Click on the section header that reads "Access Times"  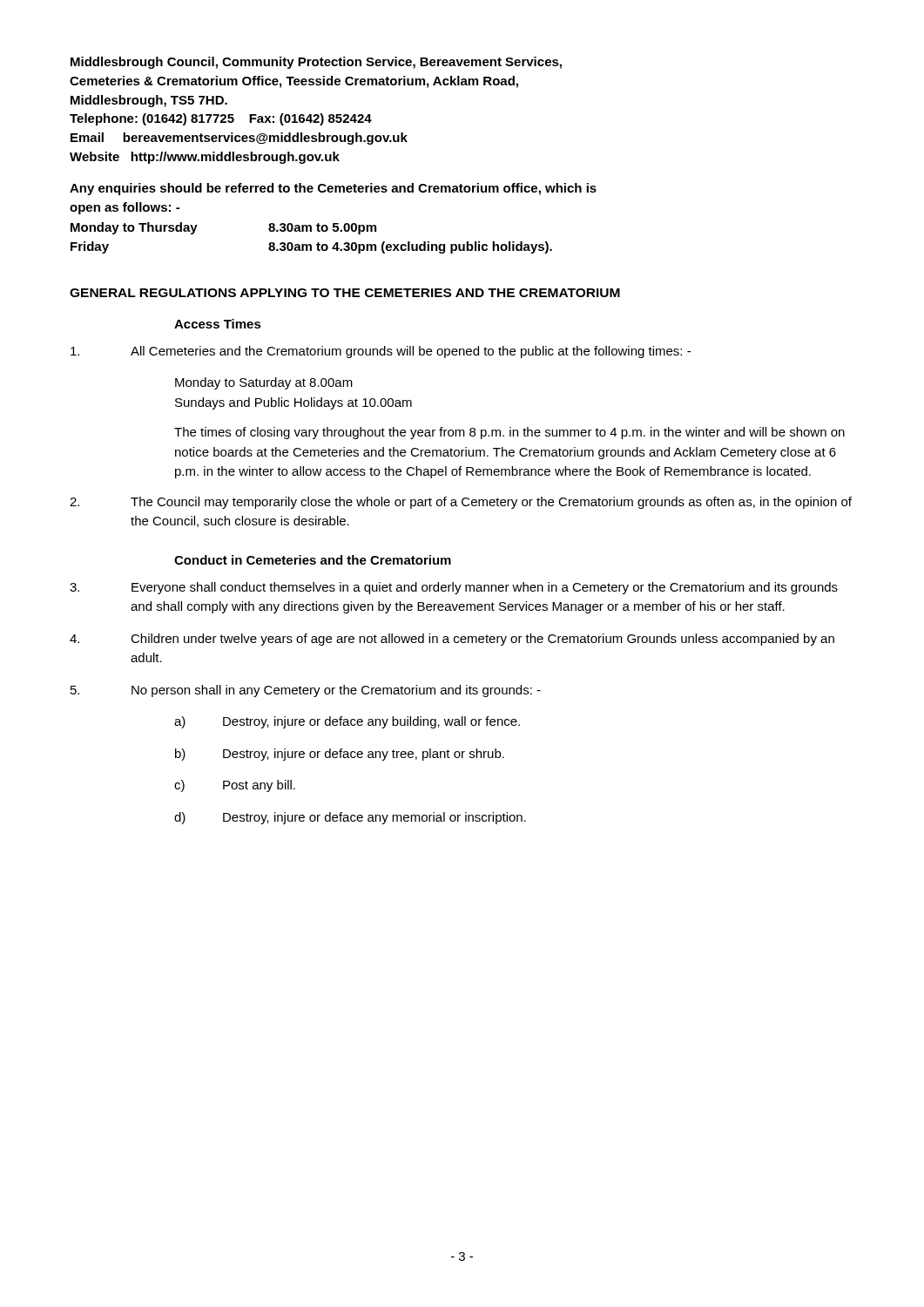[x=218, y=323]
